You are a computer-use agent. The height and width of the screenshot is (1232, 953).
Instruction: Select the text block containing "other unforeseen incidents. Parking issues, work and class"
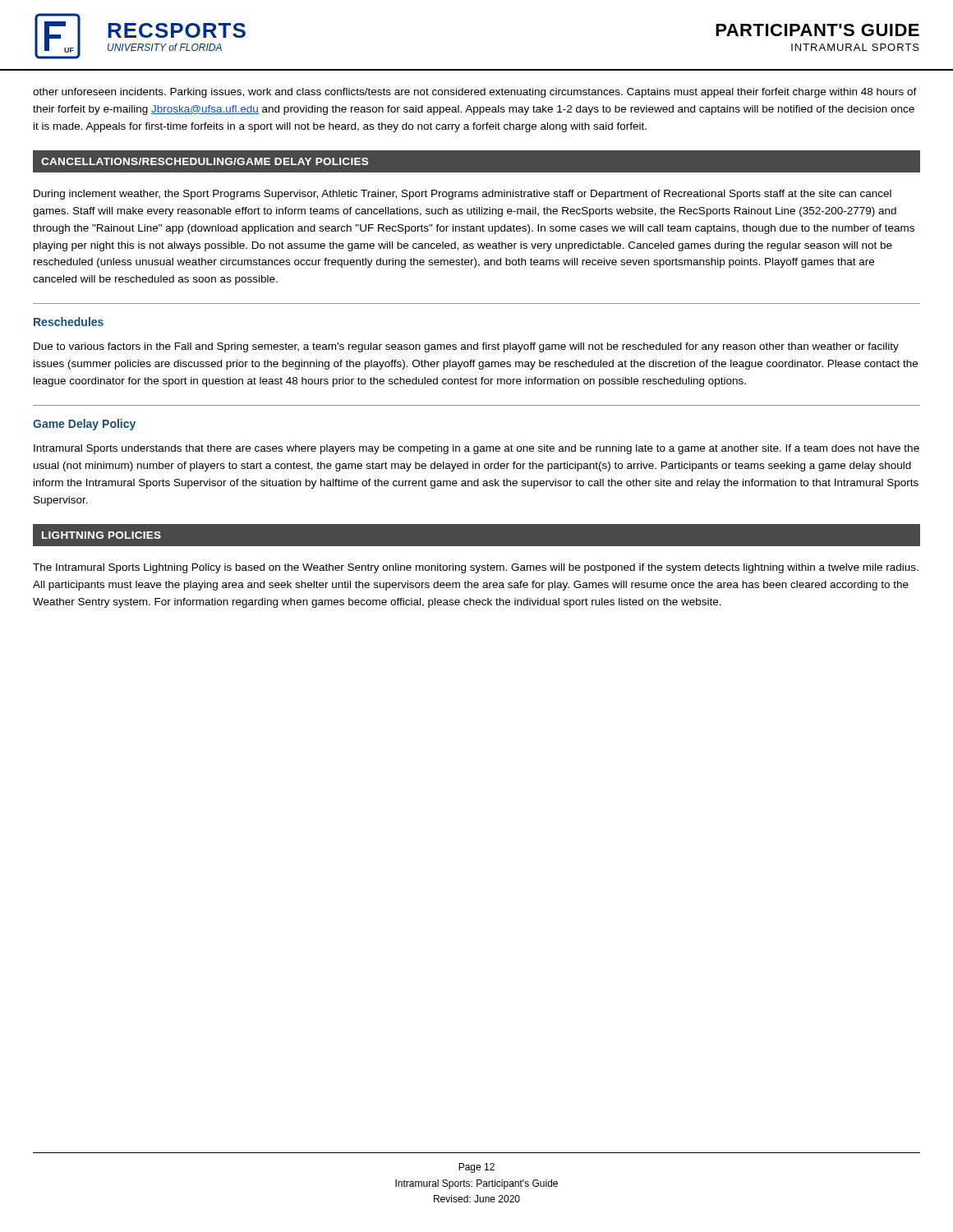(x=475, y=109)
